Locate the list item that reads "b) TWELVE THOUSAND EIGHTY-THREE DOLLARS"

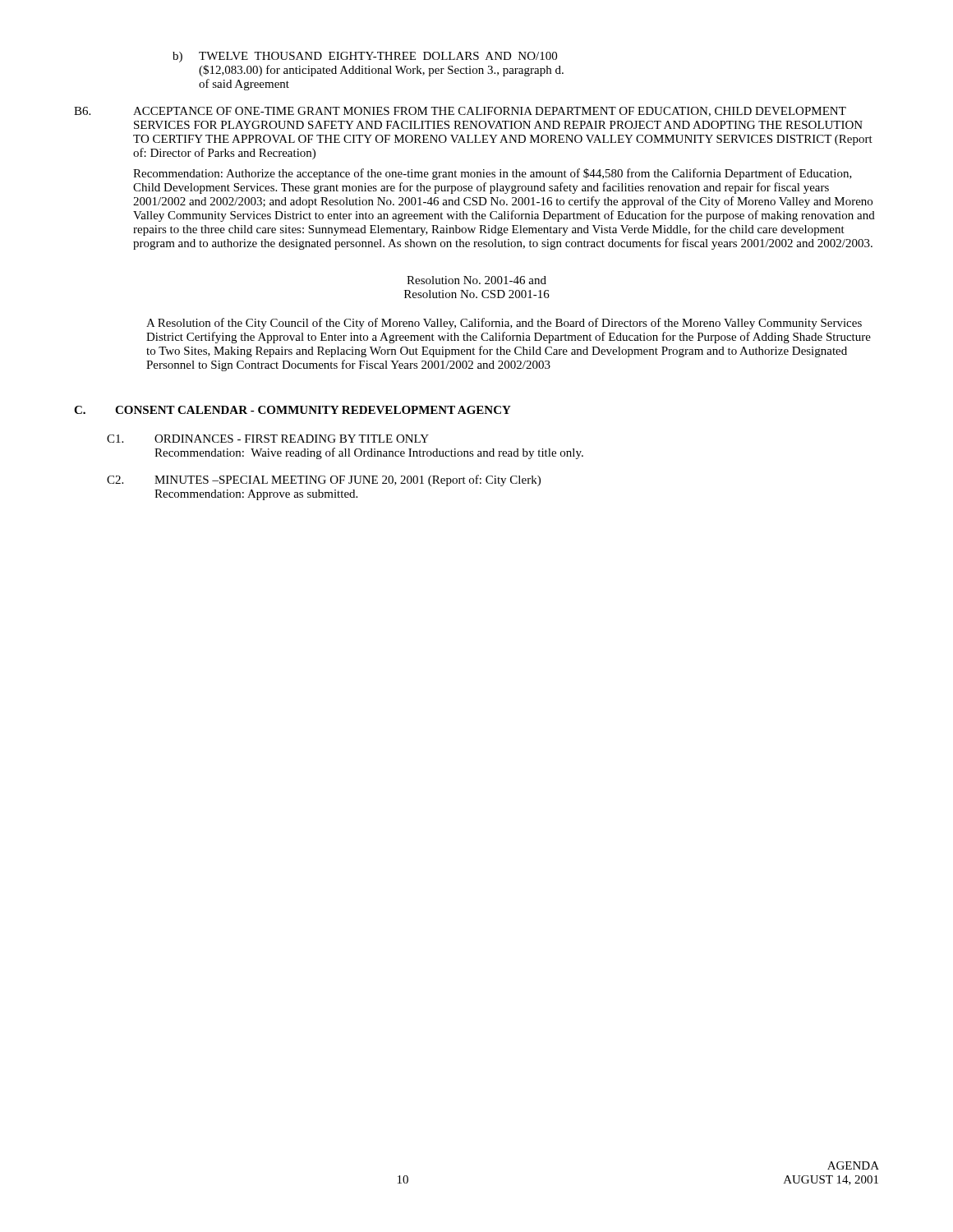[526, 70]
